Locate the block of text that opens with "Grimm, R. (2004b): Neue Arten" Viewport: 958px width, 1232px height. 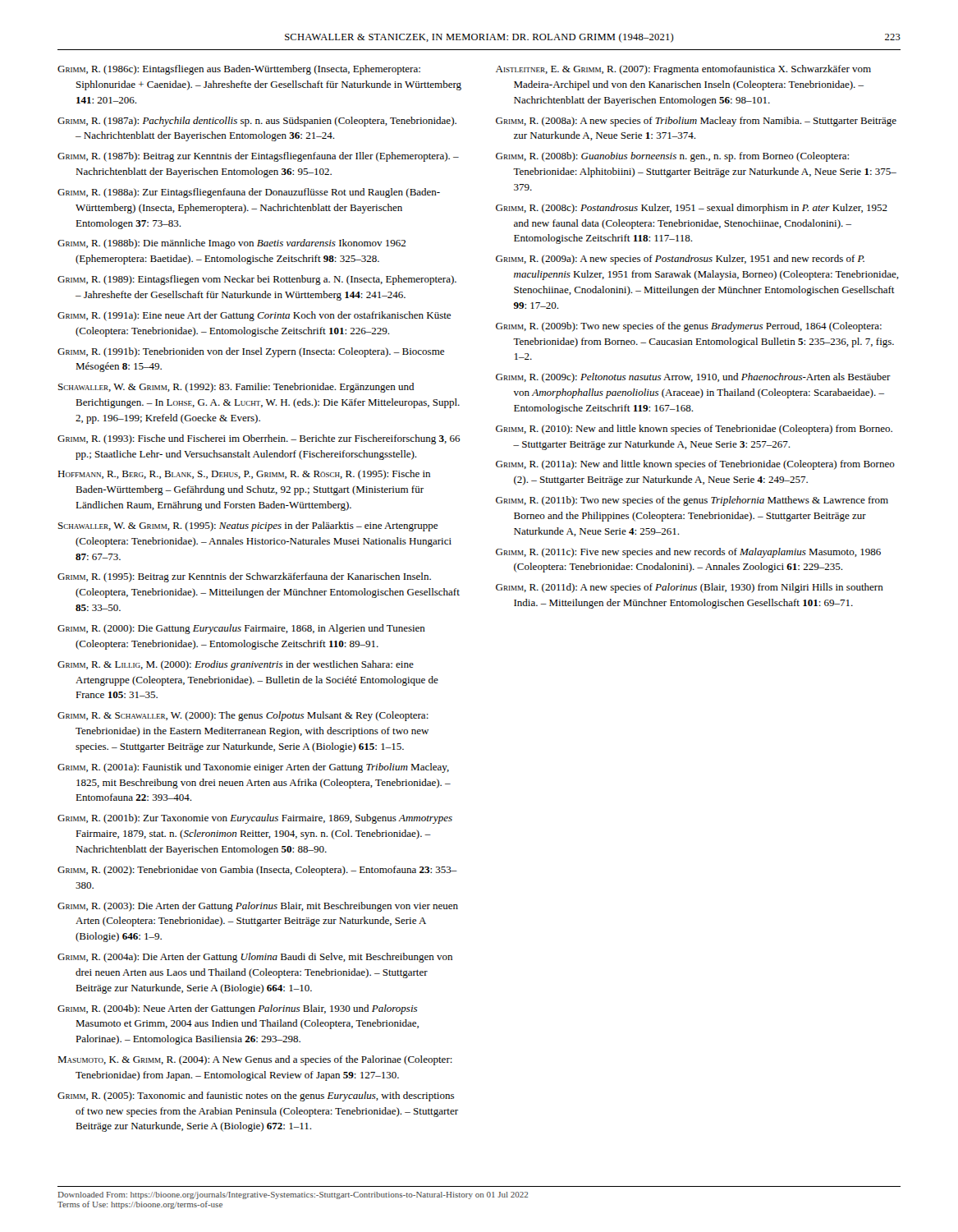click(238, 1023)
